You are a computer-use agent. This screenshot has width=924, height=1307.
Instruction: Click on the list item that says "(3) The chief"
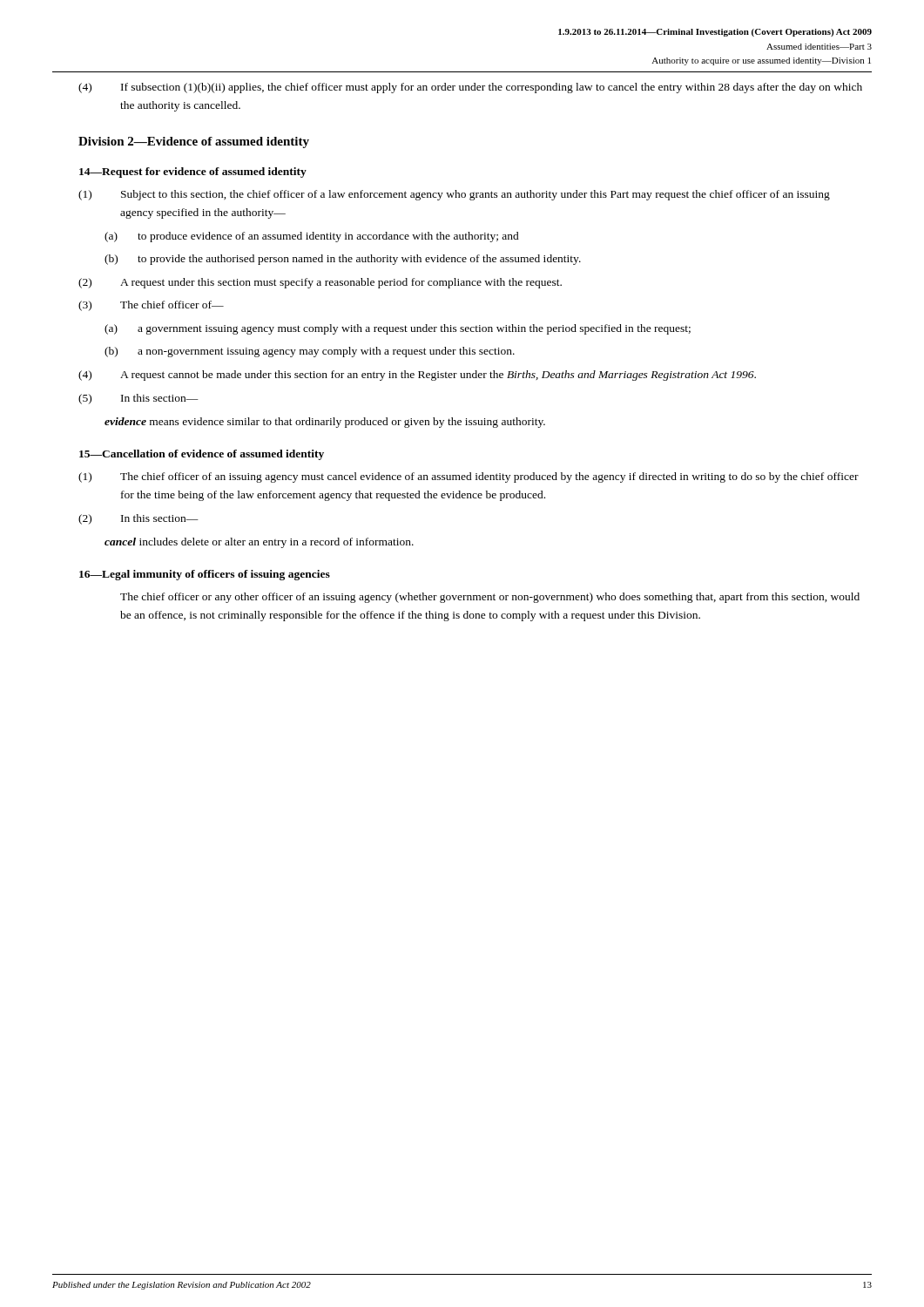tap(151, 306)
